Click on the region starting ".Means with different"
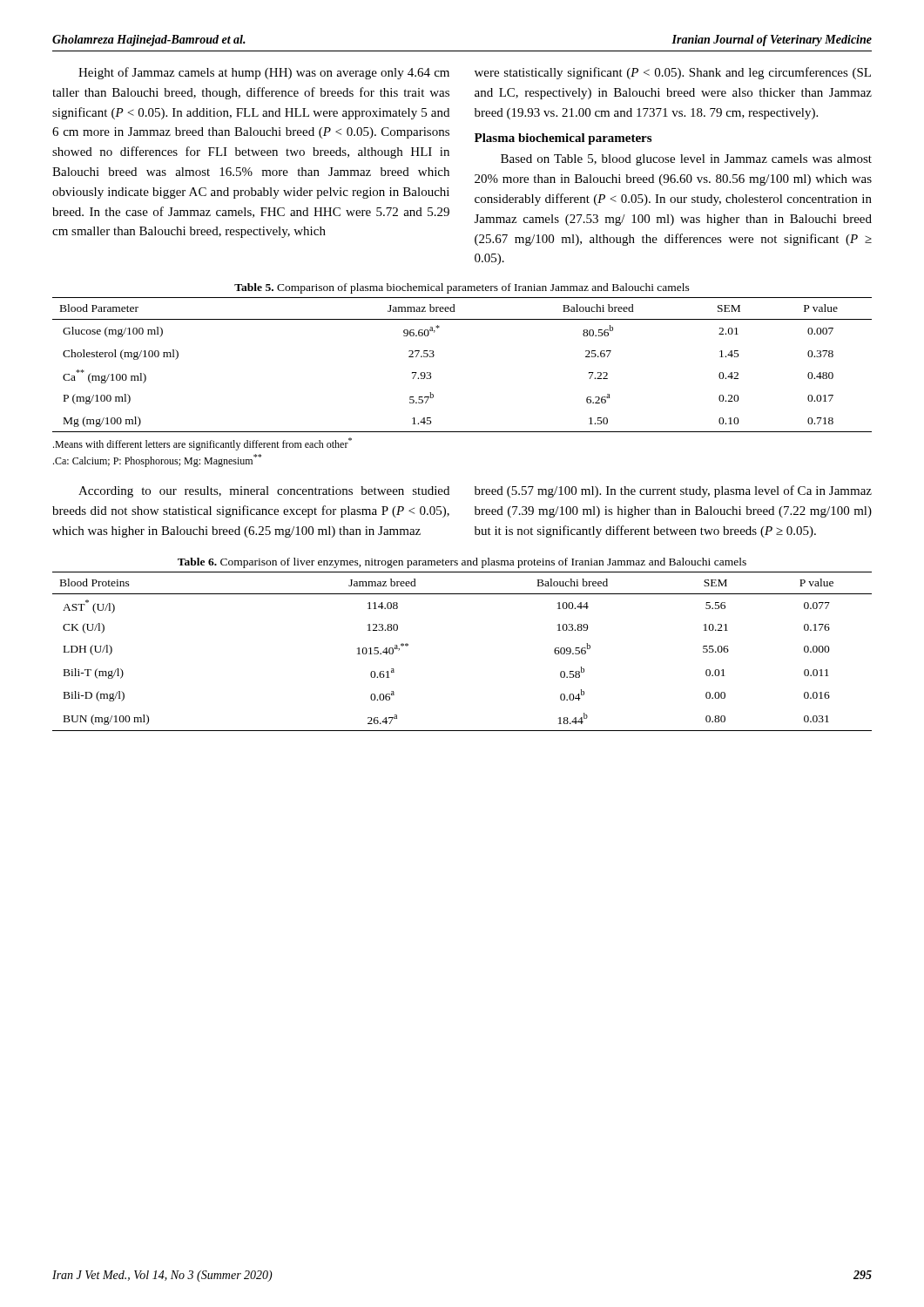The width and height of the screenshot is (924, 1307). [x=202, y=451]
